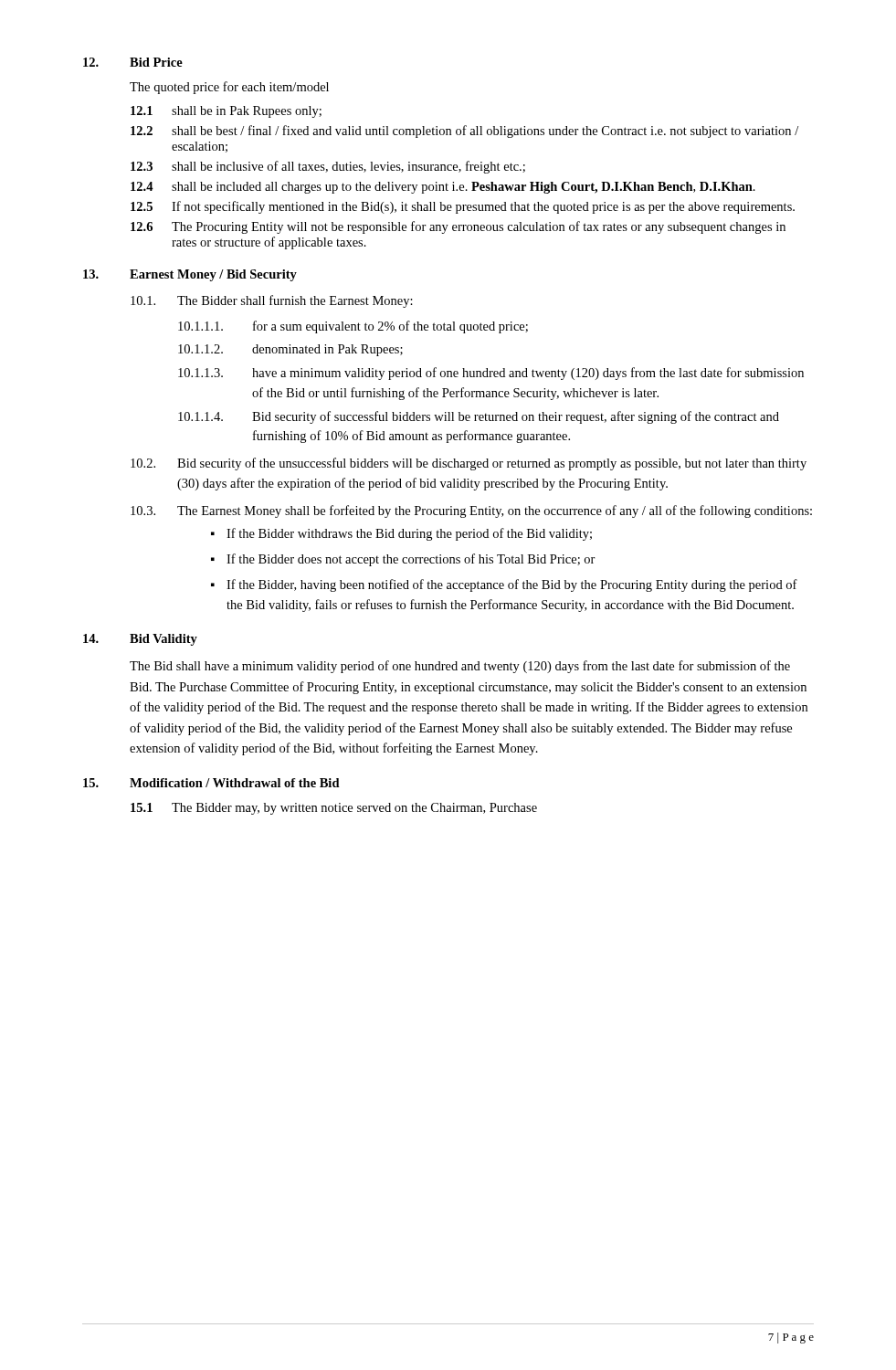Point to the text block starting "12.6 The Procuring Entity will not be"
Viewport: 896px width, 1370px height.
[x=472, y=234]
